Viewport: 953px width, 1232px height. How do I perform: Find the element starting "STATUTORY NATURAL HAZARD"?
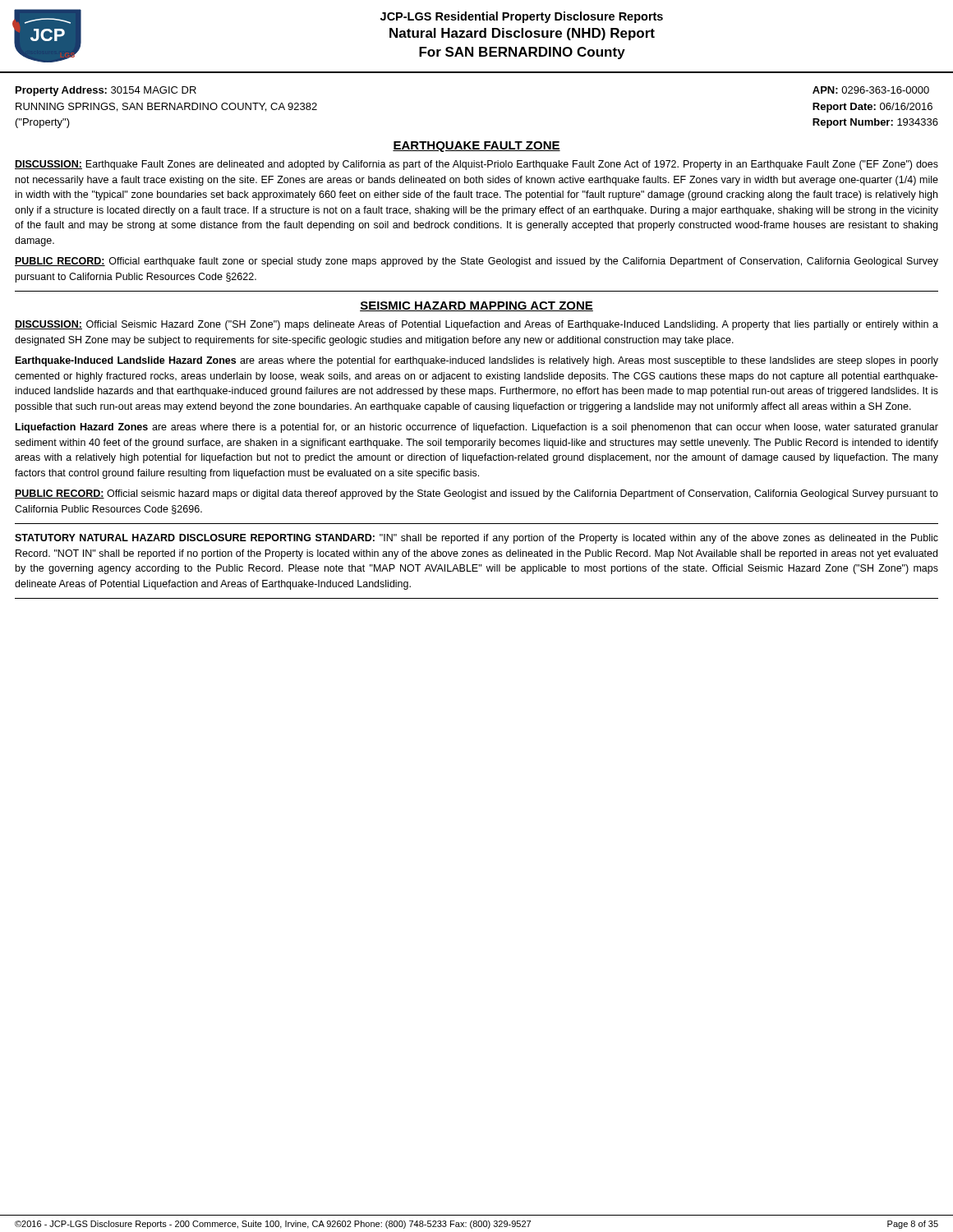[476, 561]
